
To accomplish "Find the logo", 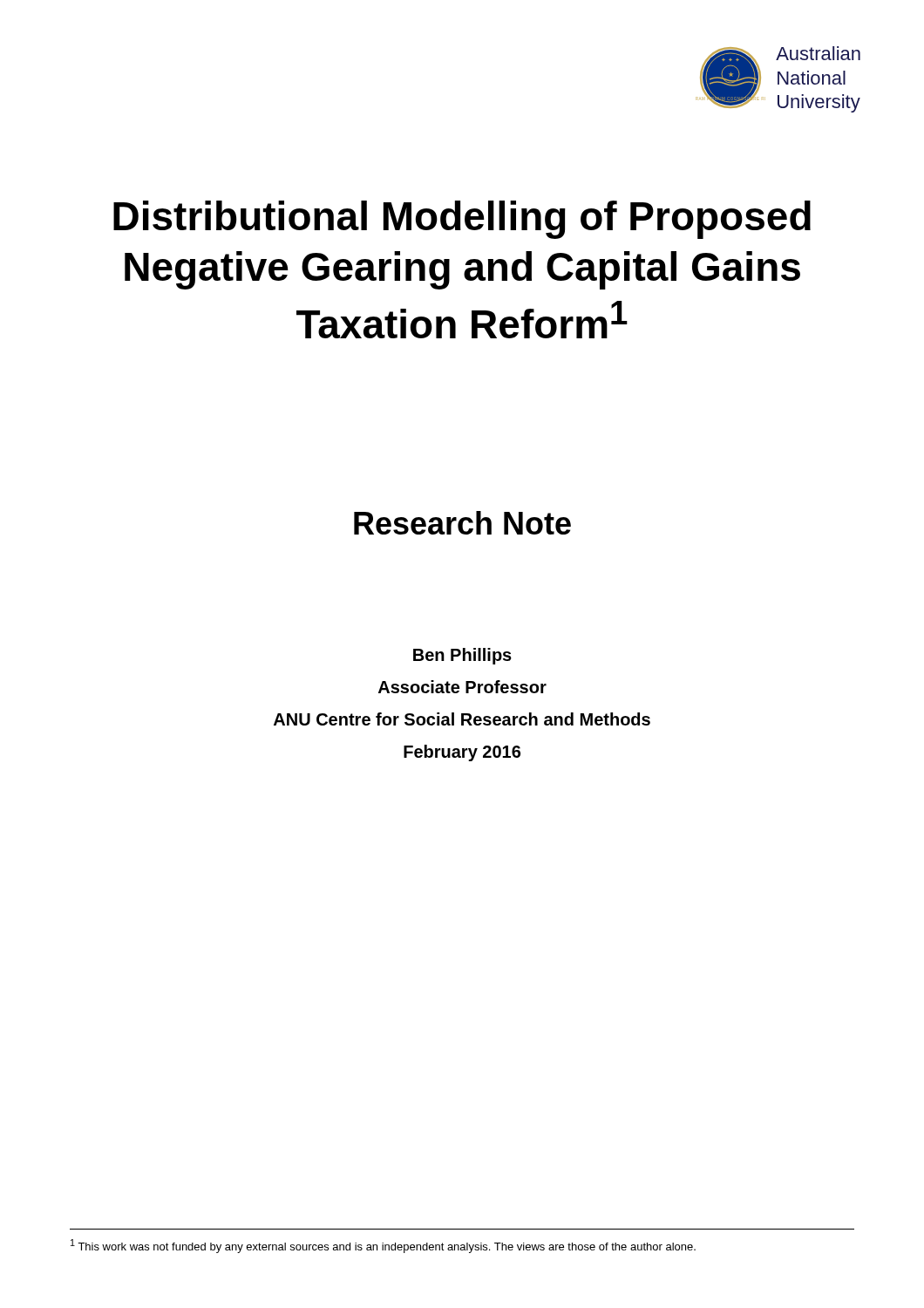I will coord(779,78).
